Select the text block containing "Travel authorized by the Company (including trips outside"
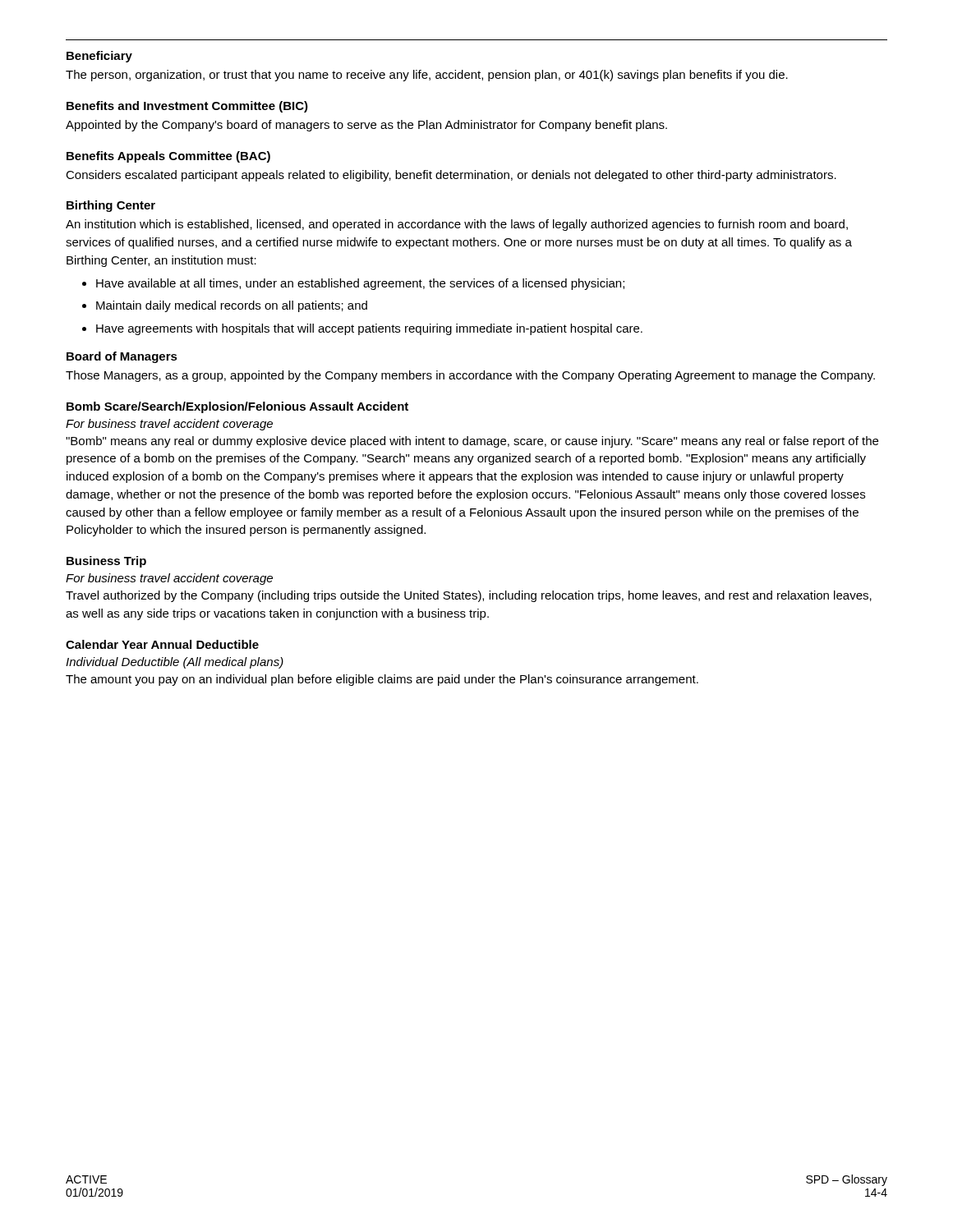The height and width of the screenshot is (1232, 953). click(469, 604)
